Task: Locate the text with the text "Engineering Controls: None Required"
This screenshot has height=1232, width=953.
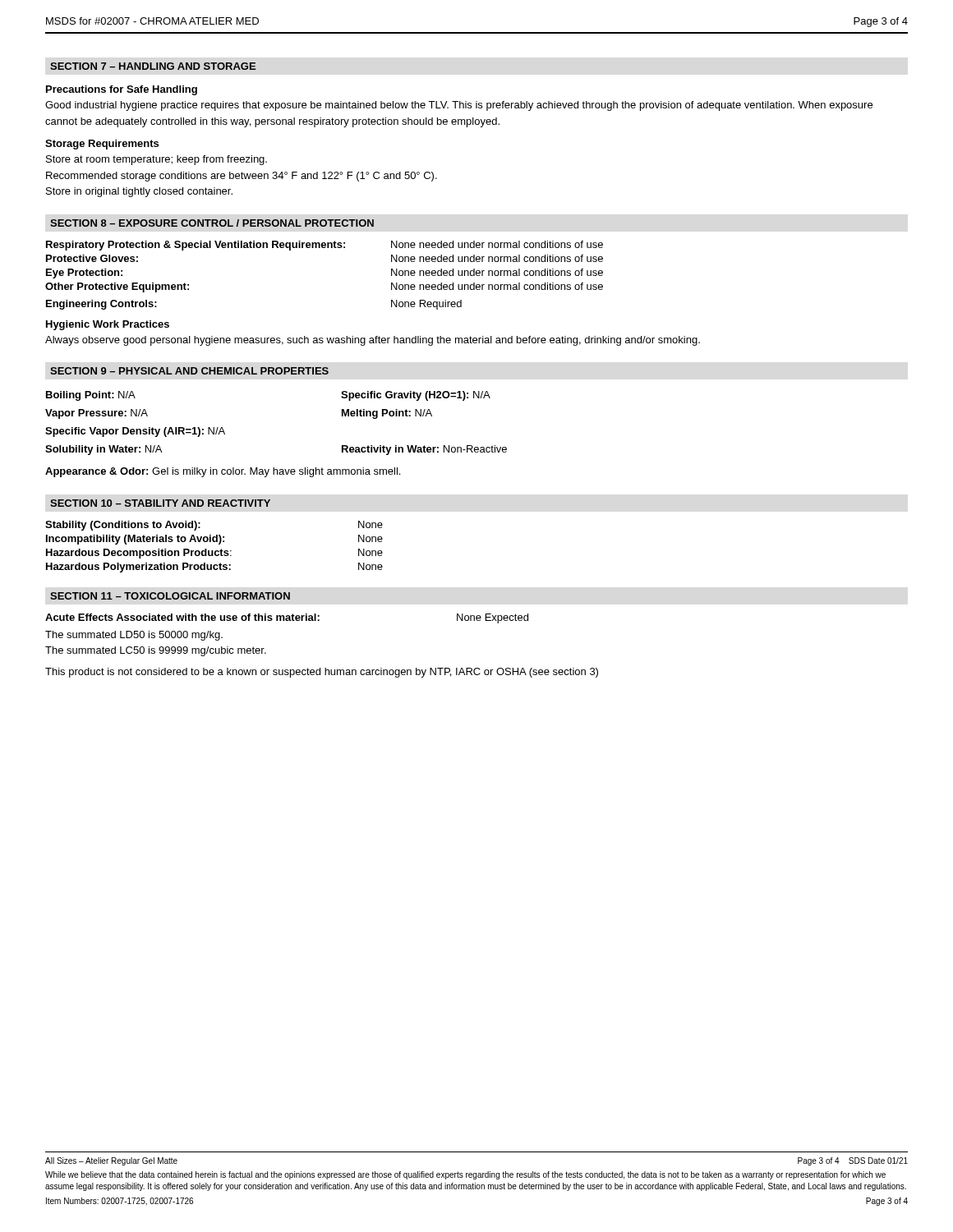Action: (101, 304)
